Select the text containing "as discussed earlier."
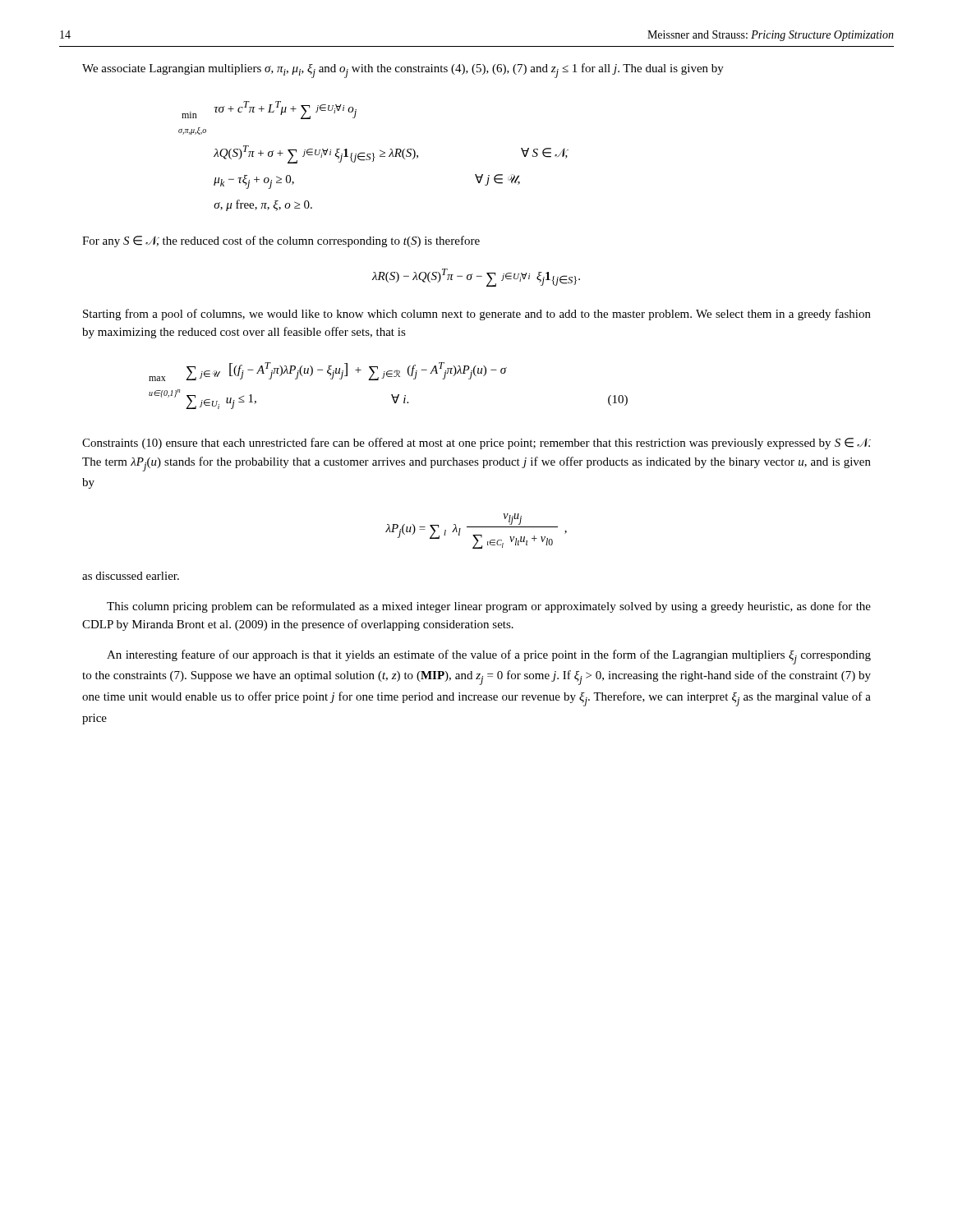The width and height of the screenshot is (953, 1232). 131,576
